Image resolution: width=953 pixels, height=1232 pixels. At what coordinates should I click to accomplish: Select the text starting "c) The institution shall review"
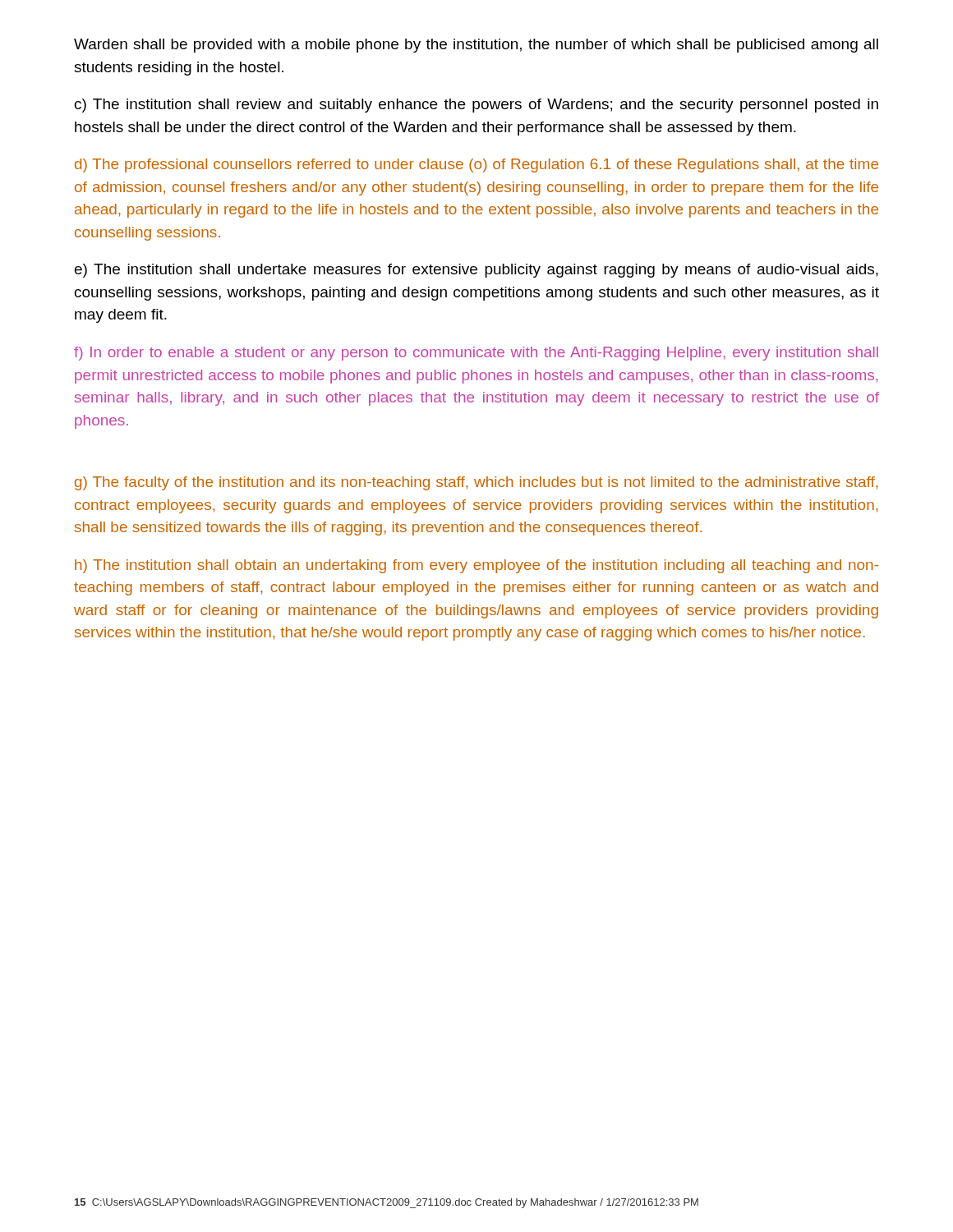click(x=476, y=115)
